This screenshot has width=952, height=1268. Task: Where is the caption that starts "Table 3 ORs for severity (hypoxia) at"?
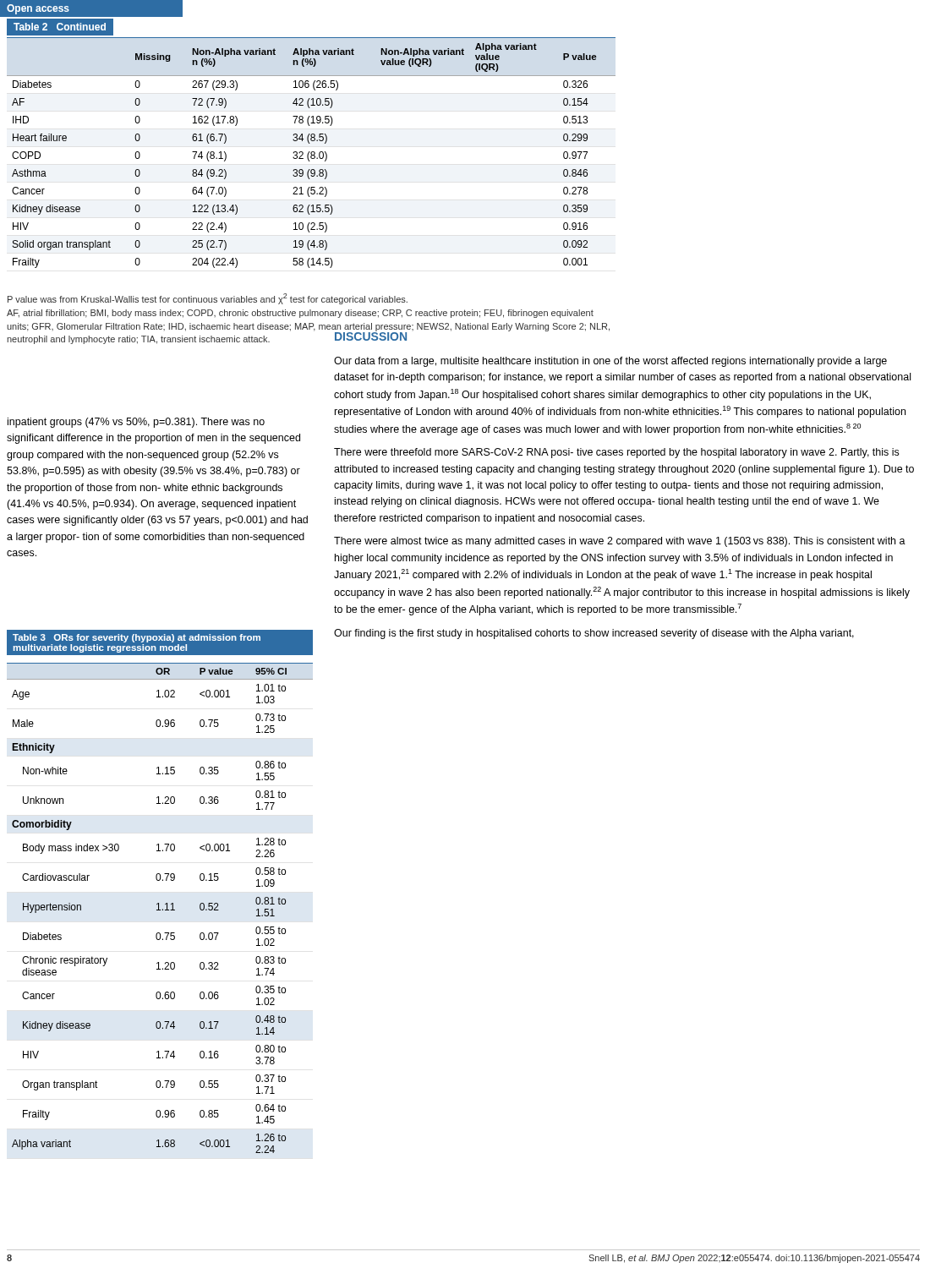160,642
